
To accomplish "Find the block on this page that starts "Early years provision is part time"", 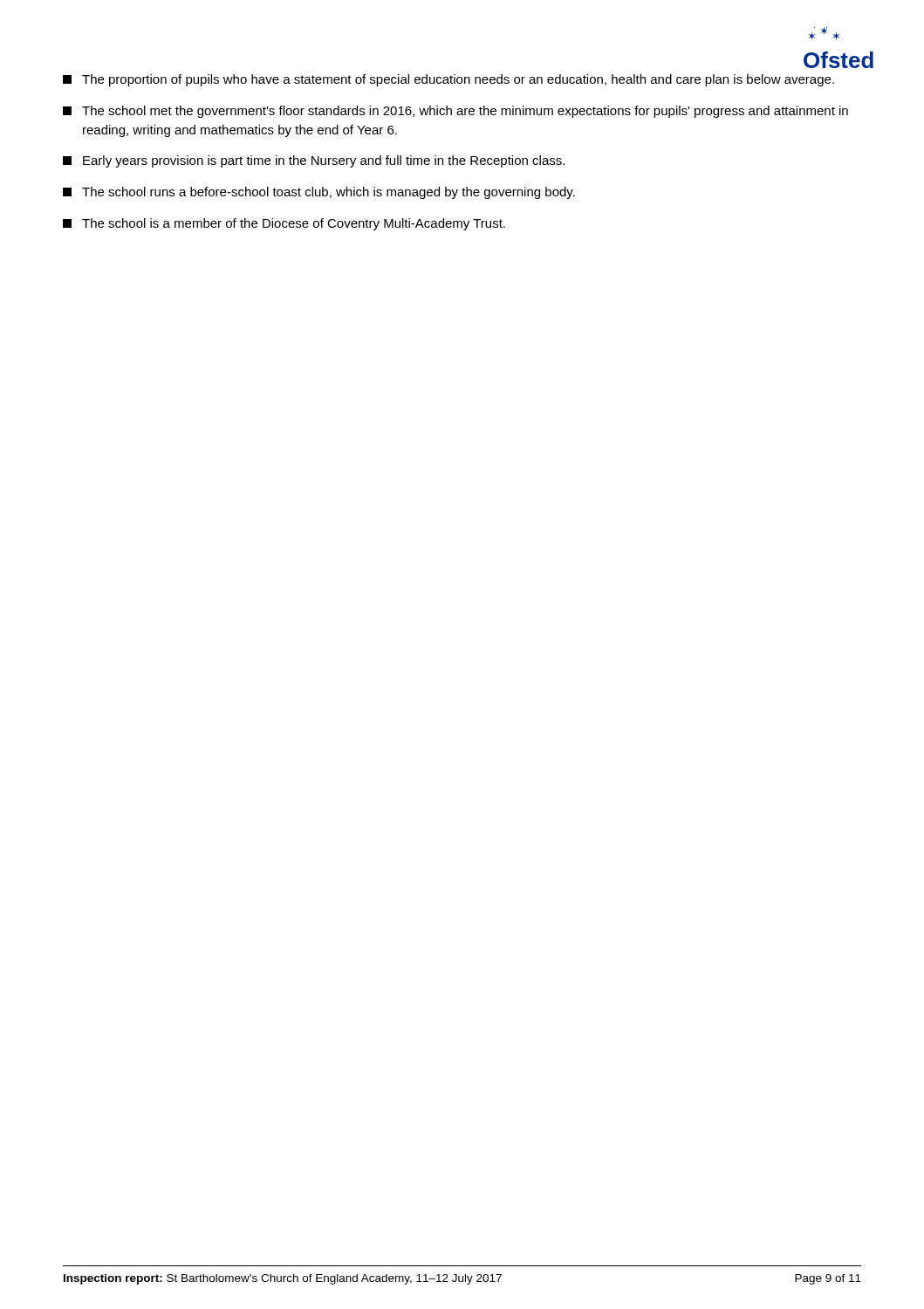I will click(462, 161).
